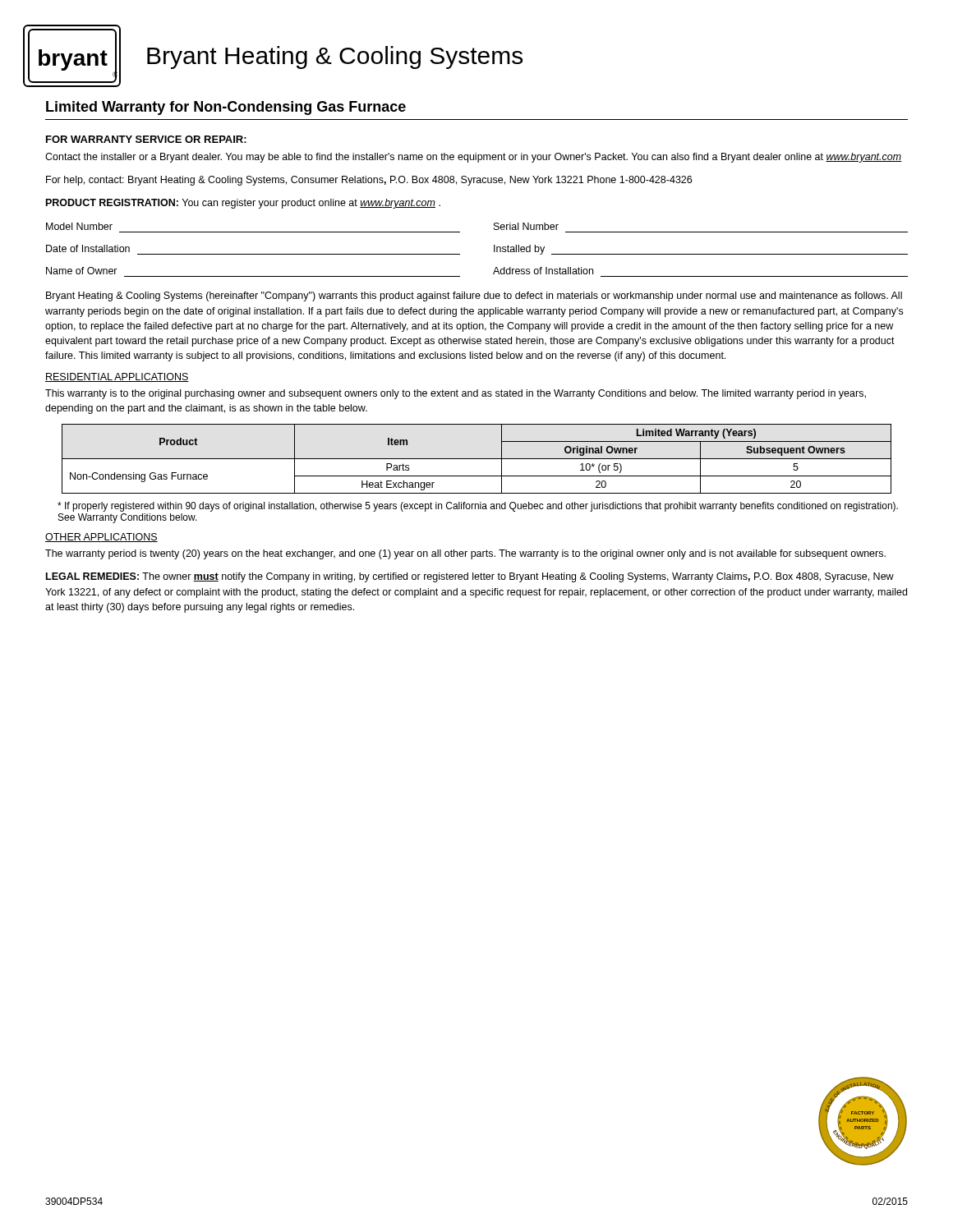Select the table that reads "Limited Warranty (Years)"
Image resolution: width=953 pixels, height=1232 pixels.
click(x=476, y=459)
